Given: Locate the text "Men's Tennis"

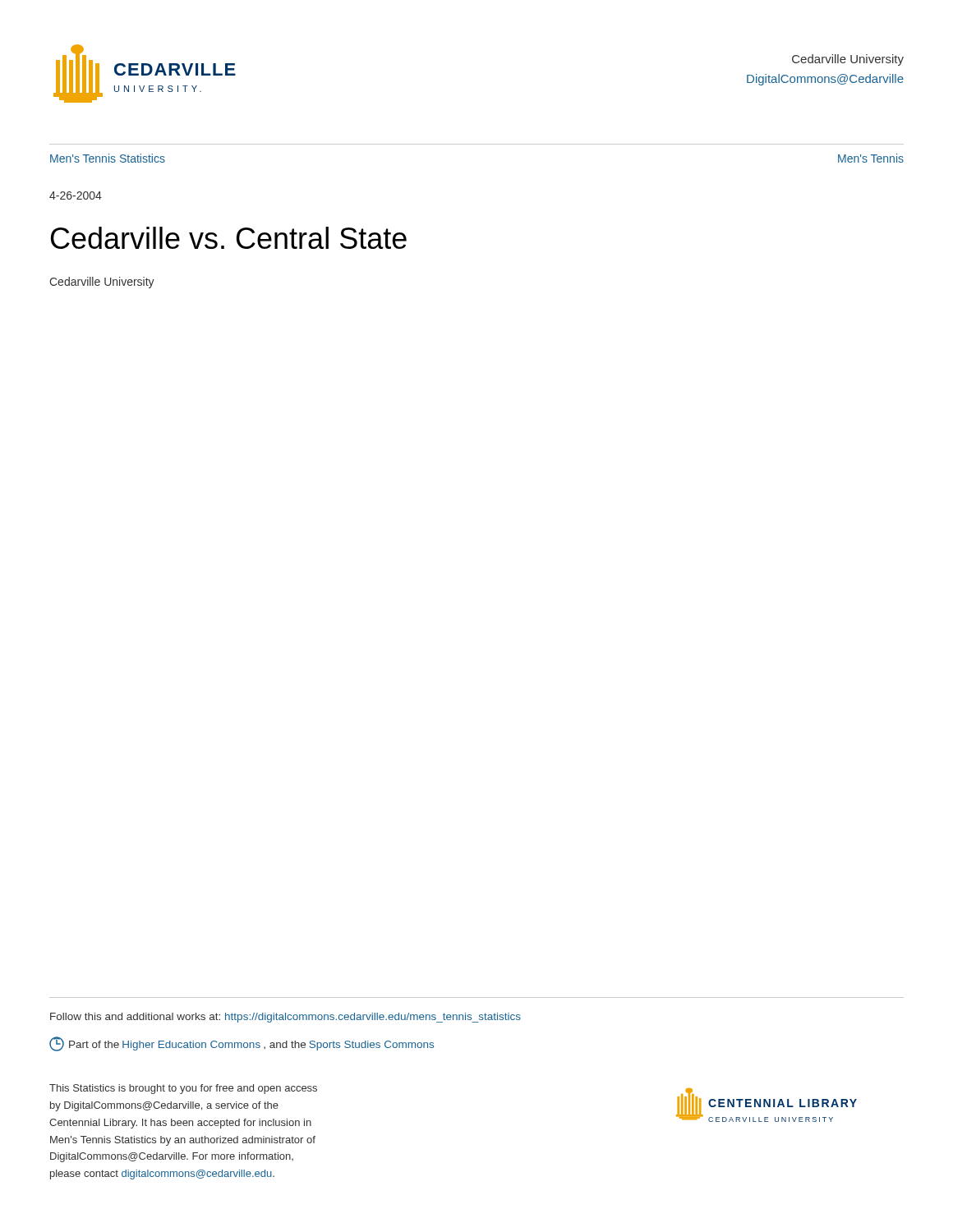Looking at the screenshot, I should [x=870, y=158].
